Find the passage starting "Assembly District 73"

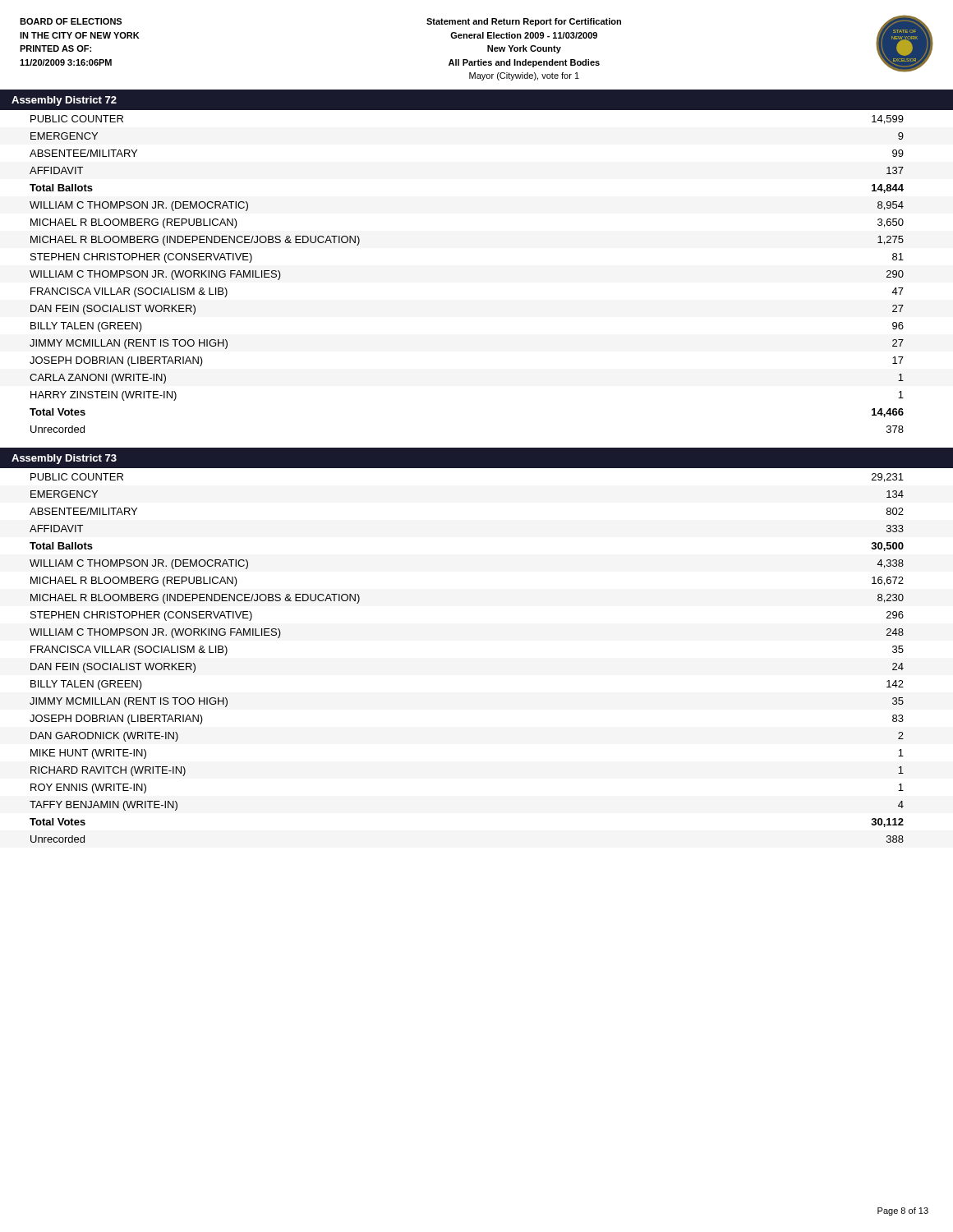[64, 457]
